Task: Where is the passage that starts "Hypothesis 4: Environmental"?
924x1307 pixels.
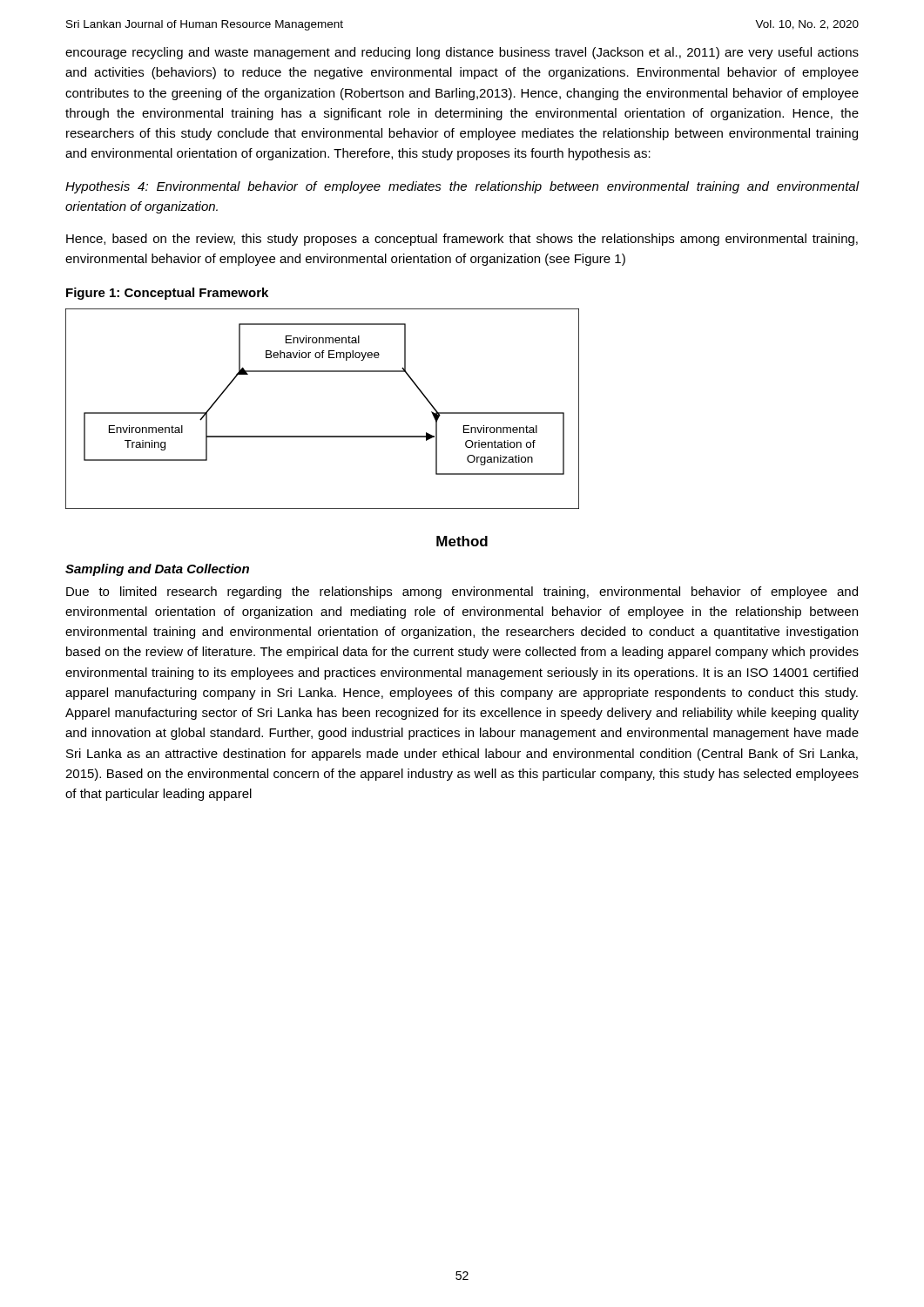Action: coord(462,196)
